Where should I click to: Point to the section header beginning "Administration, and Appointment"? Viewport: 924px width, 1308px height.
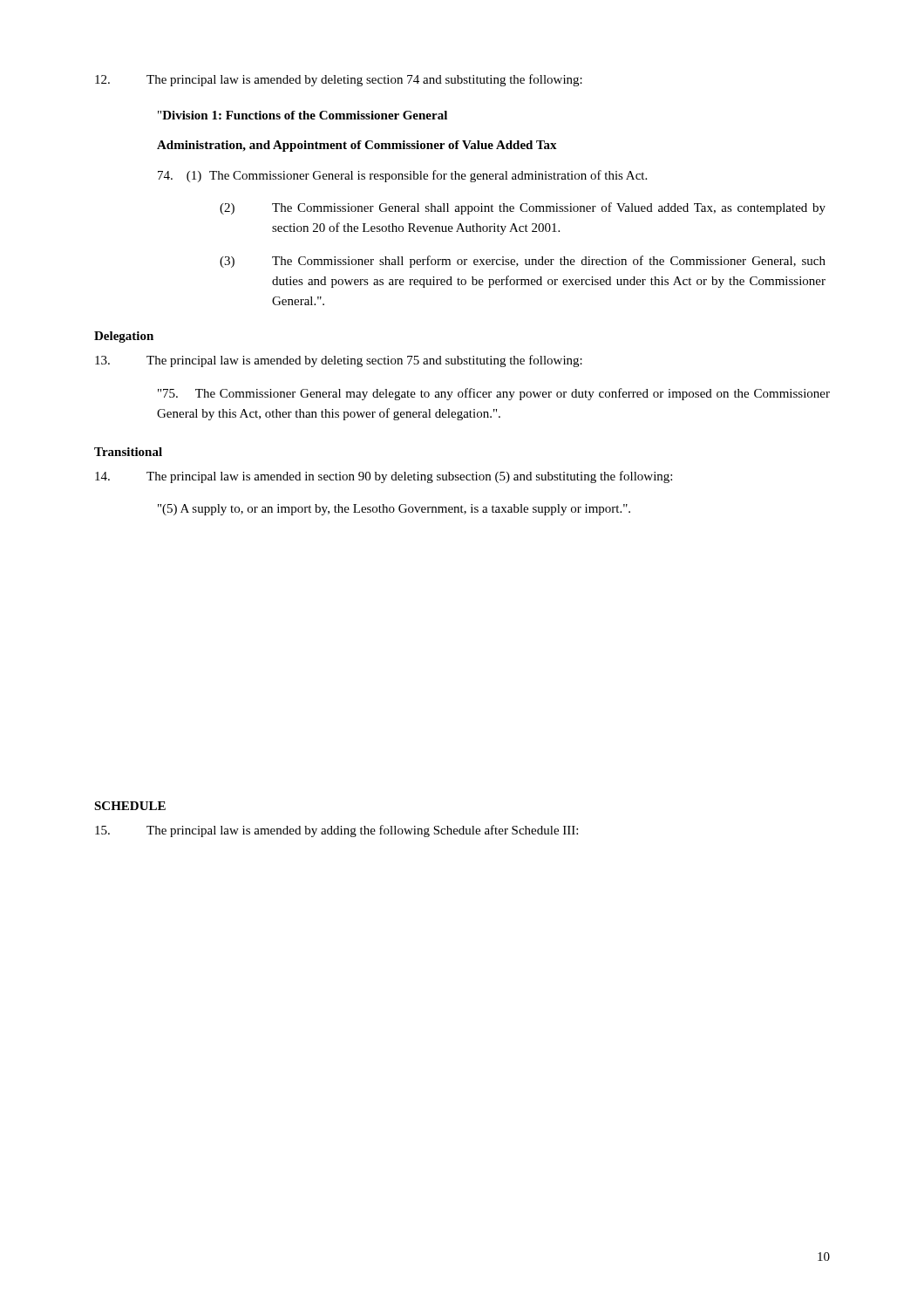pos(357,144)
